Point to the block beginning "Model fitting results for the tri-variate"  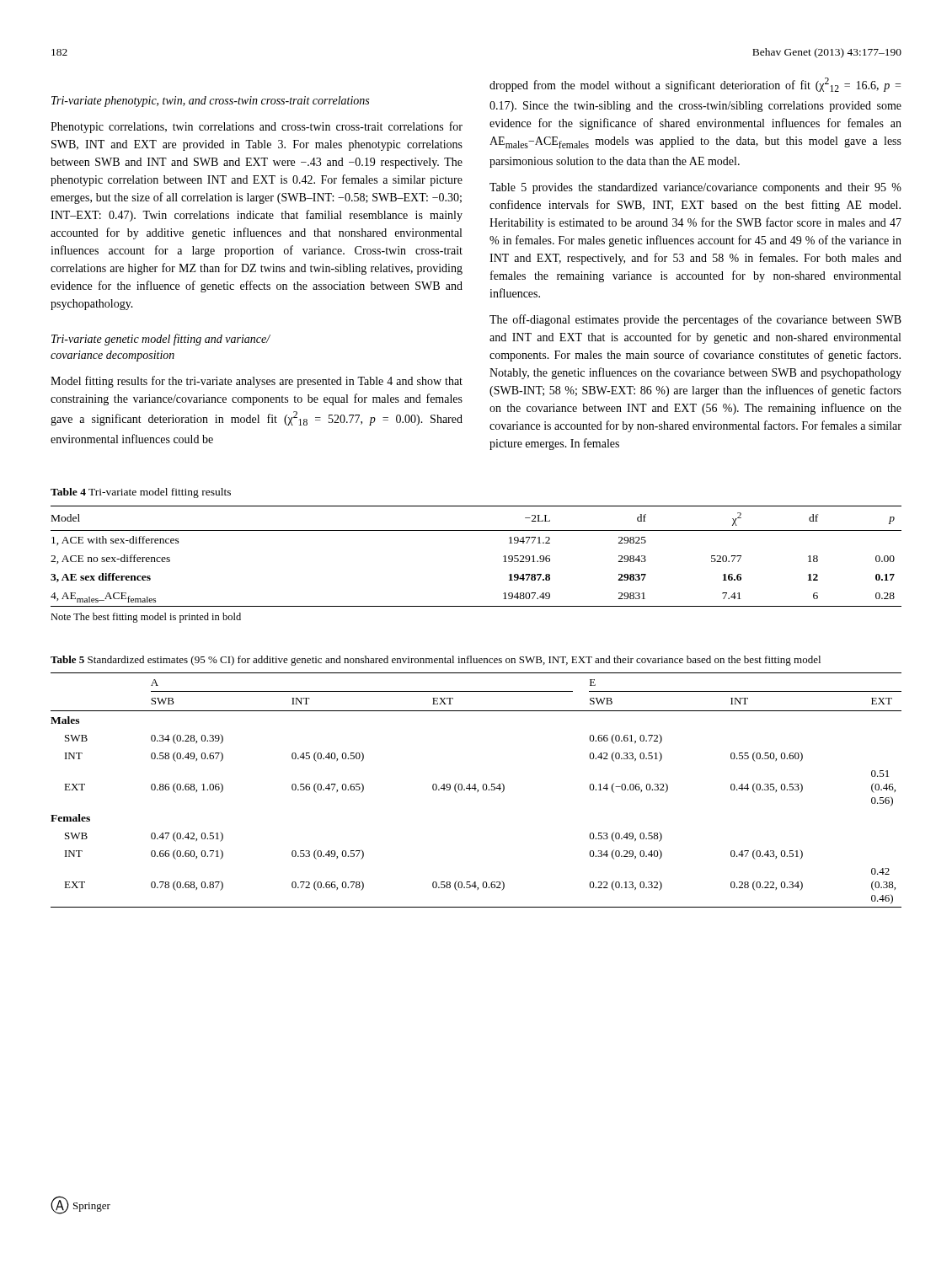pyautogui.click(x=257, y=410)
